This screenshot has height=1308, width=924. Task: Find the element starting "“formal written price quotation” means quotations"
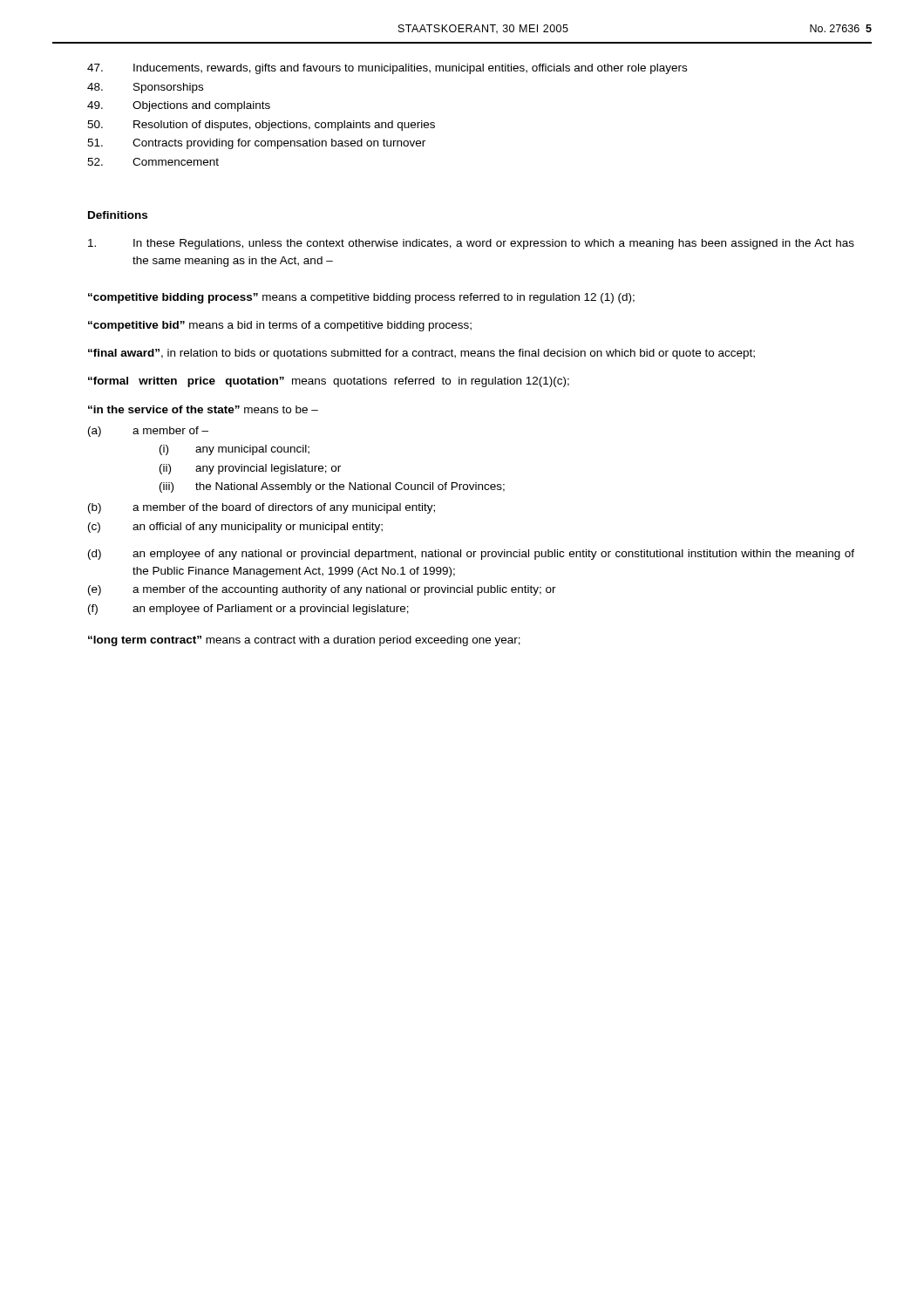(328, 381)
